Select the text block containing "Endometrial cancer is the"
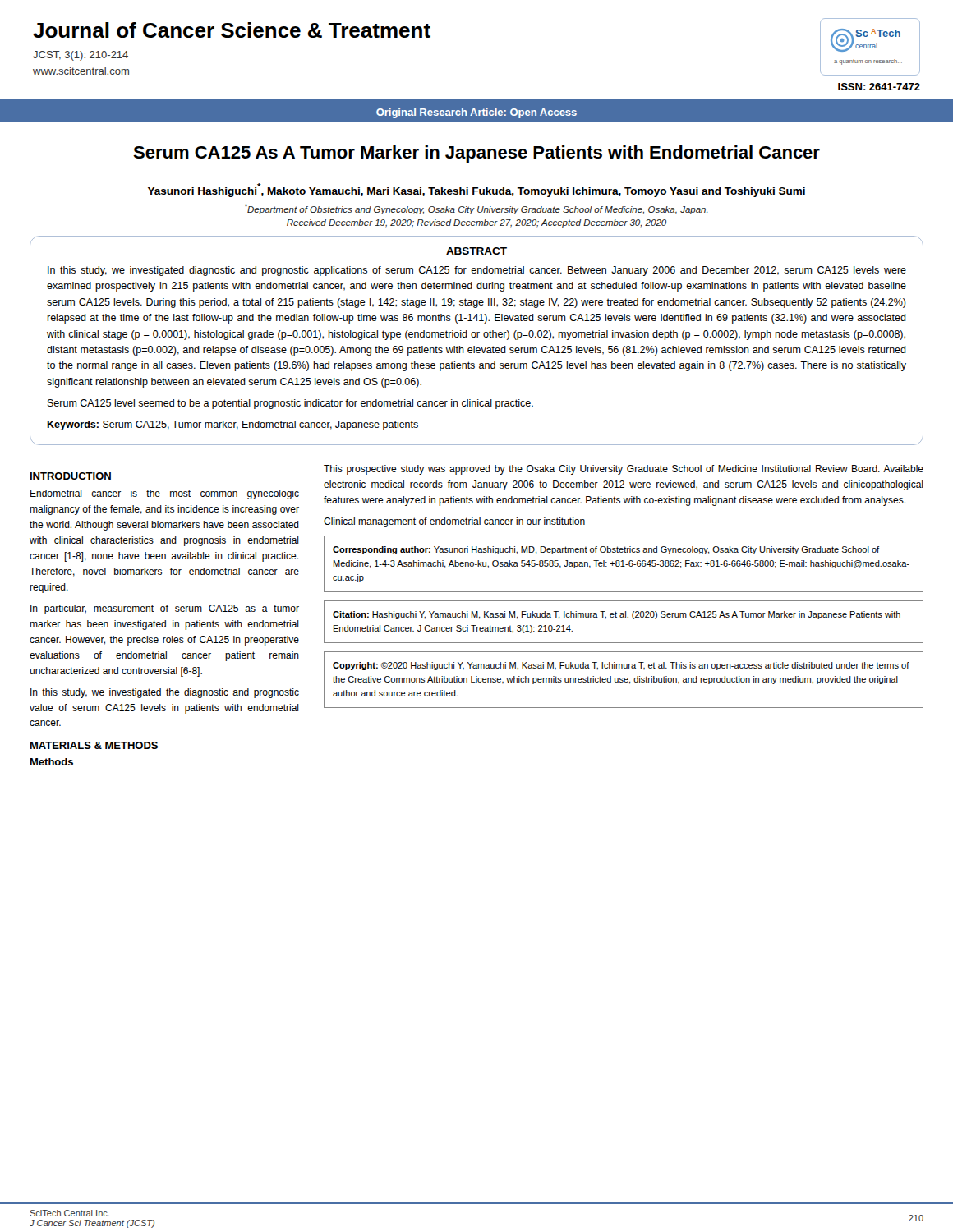 click(164, 540)
